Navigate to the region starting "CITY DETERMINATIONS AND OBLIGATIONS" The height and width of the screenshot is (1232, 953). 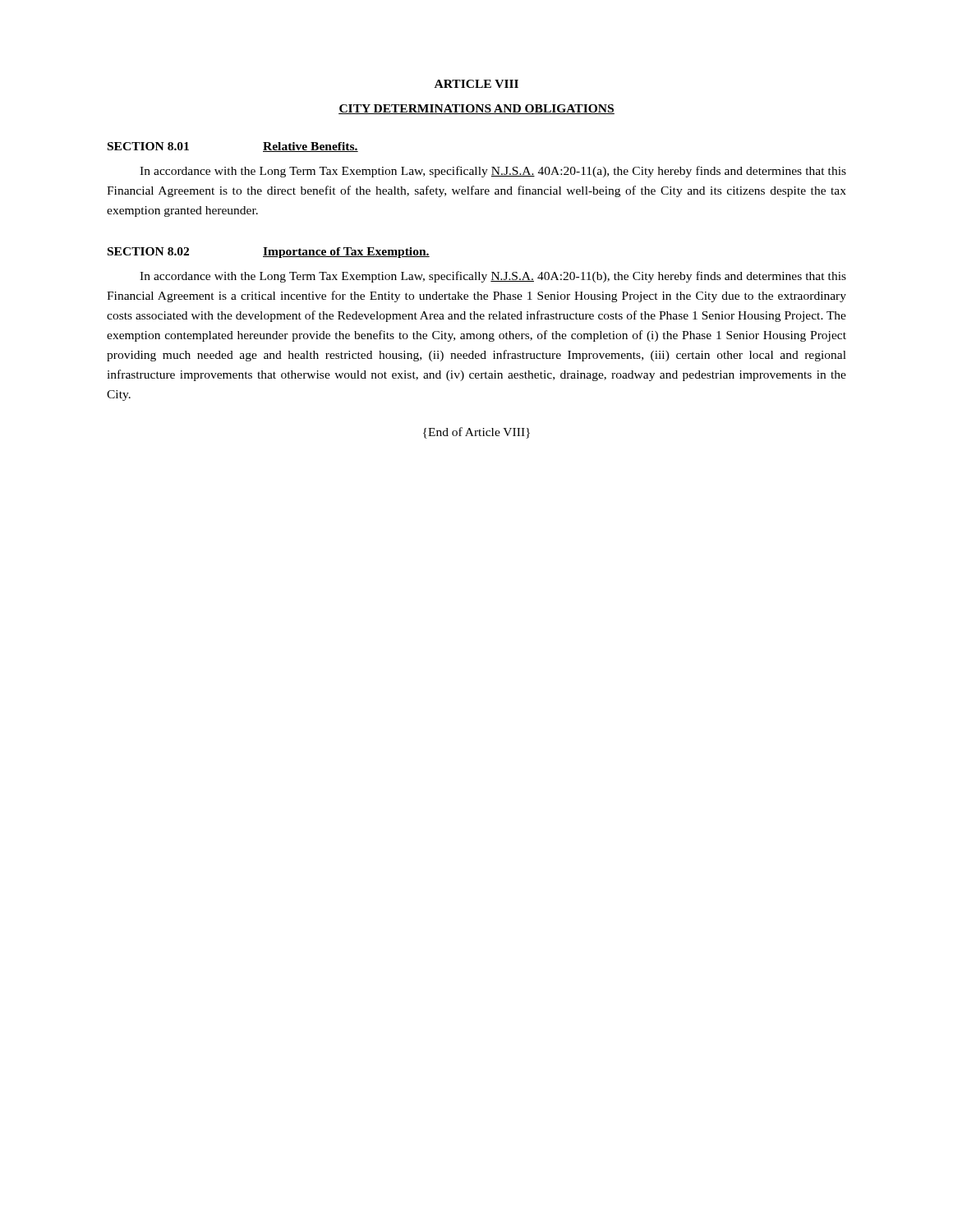pos(476,108)
